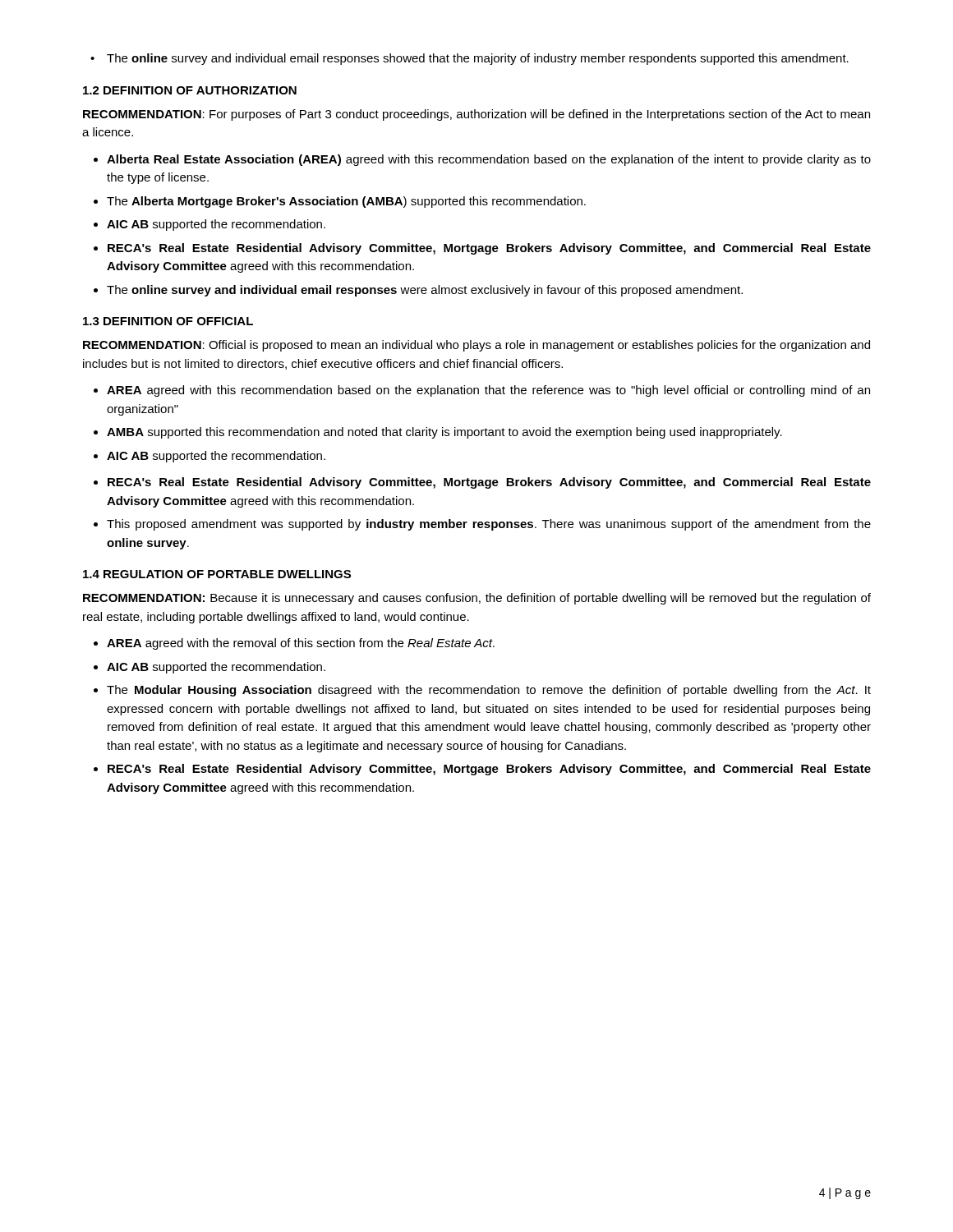Viewport: 953px width, 1232px height.
Task: Navigate to the text starting "This proposed amendment was supported by industry"
Action: [x=489, y=533]
